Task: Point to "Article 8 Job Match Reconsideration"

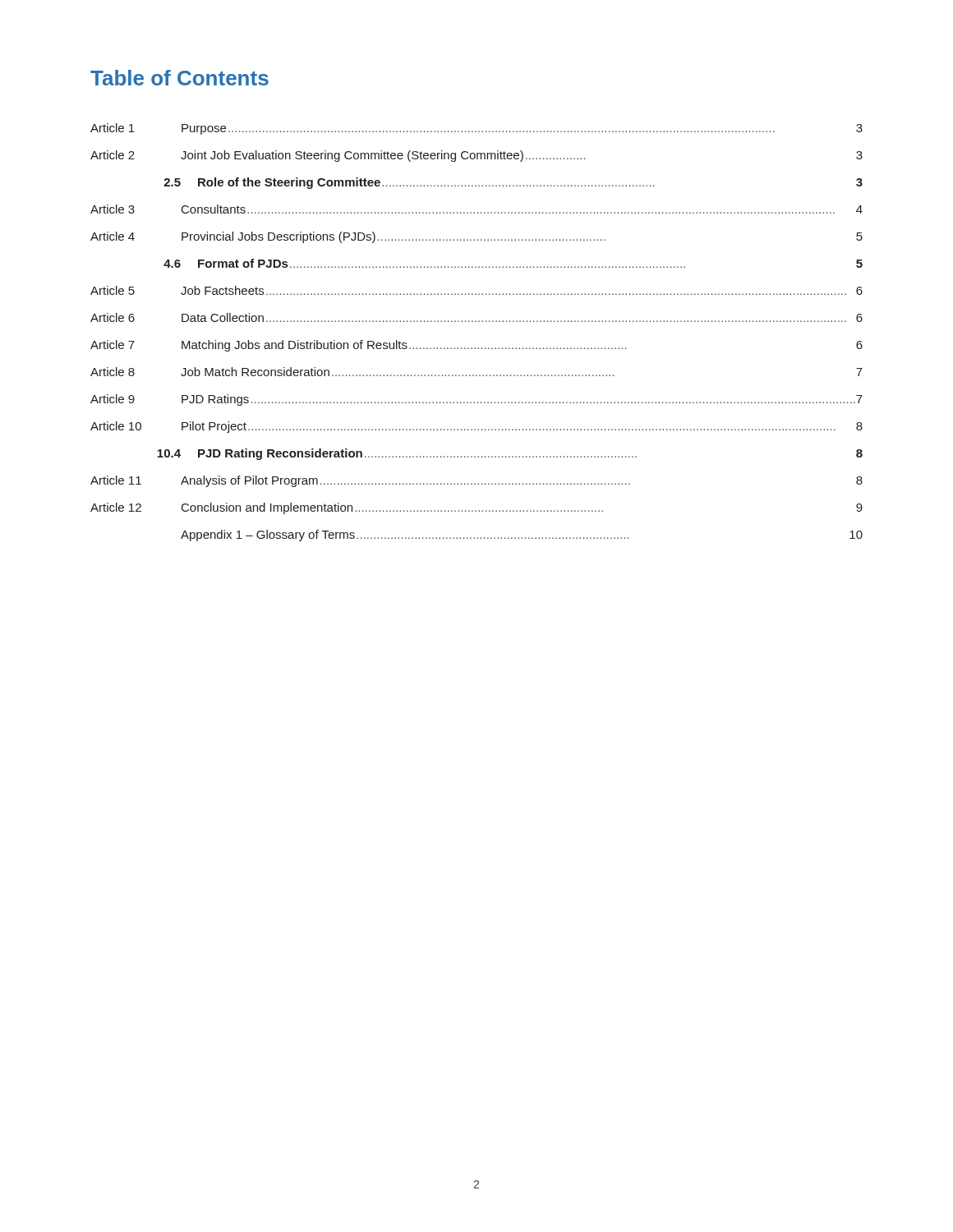Action: pos(476,372)
